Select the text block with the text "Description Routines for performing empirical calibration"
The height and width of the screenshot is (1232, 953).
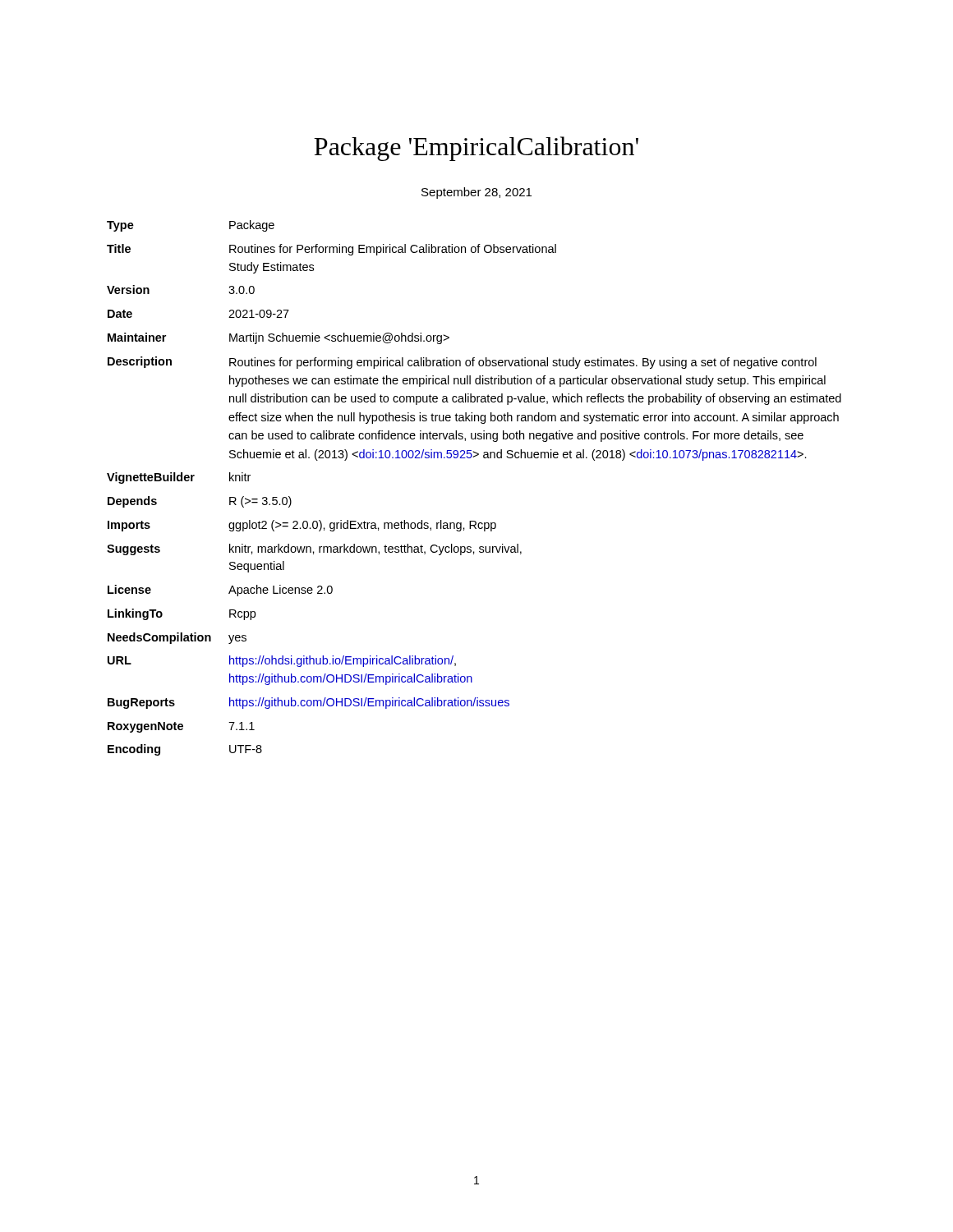(476, 408)
